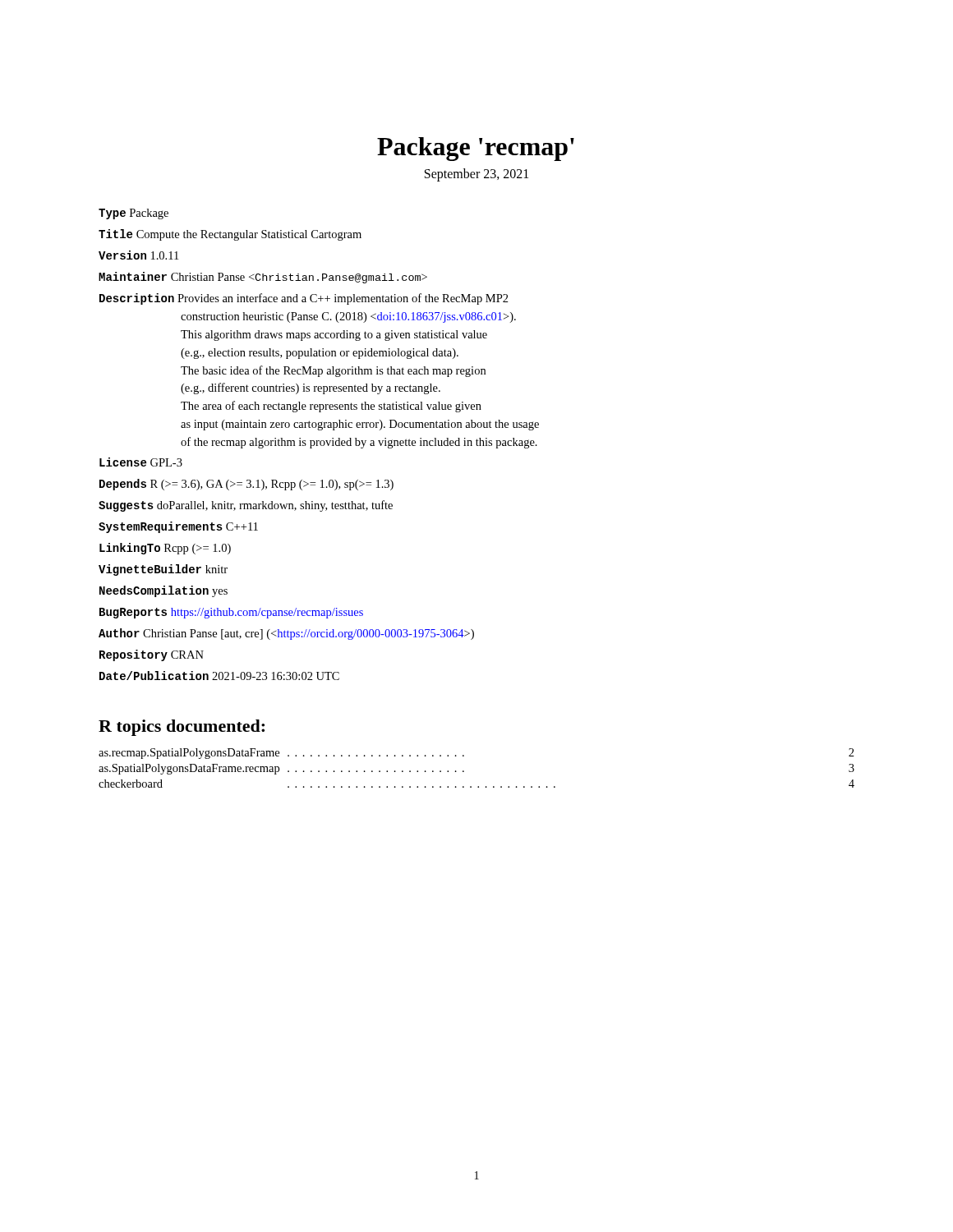Image resolution: width=953 pixels, height=1232 pixels.
Task: Point to the region starting "NeedsCompilation yes"
Action: (163, 591)
